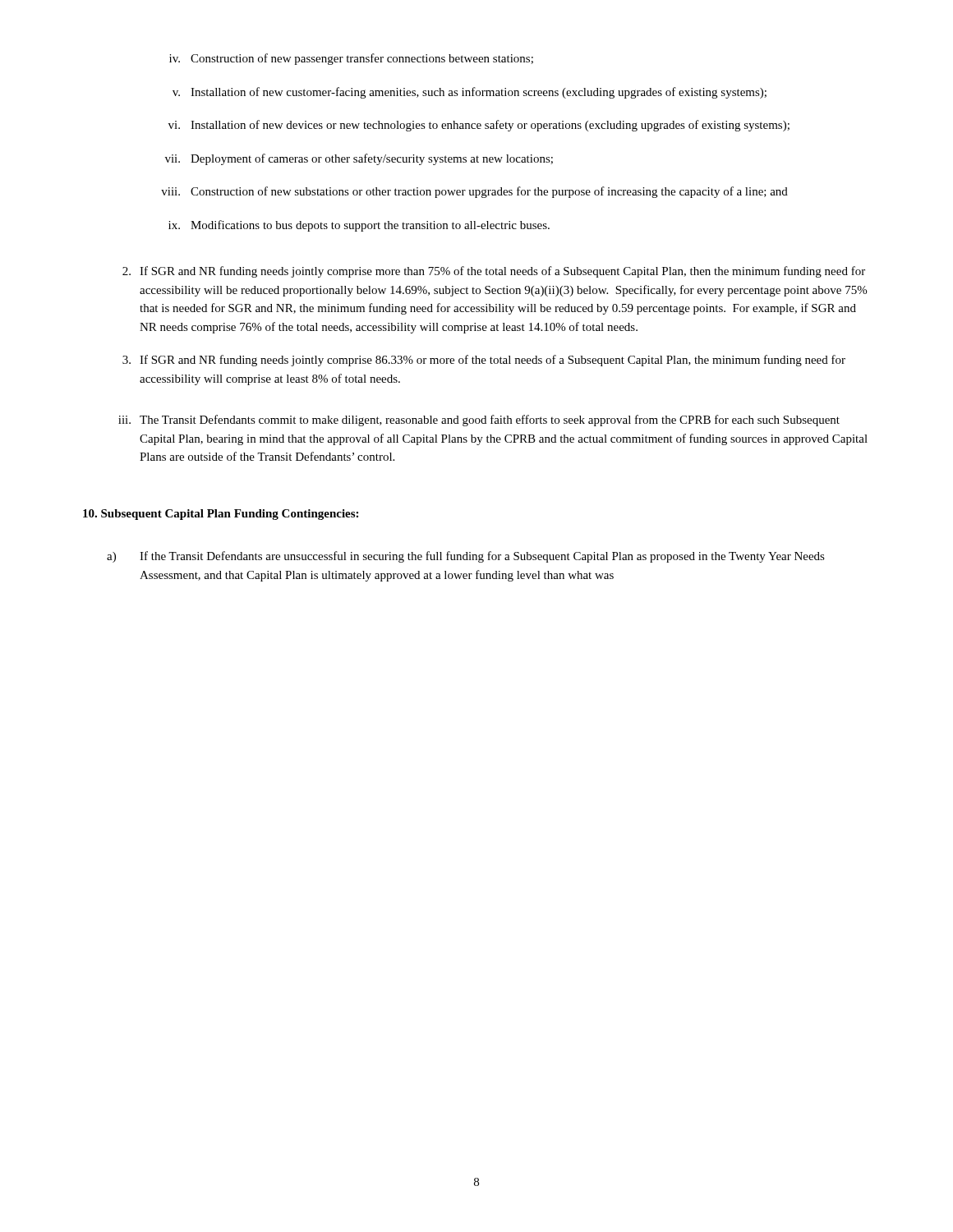Select the region starting "10. Subsequent Capital Plan Funding Contingencies:"

click(x=221, y=513)
